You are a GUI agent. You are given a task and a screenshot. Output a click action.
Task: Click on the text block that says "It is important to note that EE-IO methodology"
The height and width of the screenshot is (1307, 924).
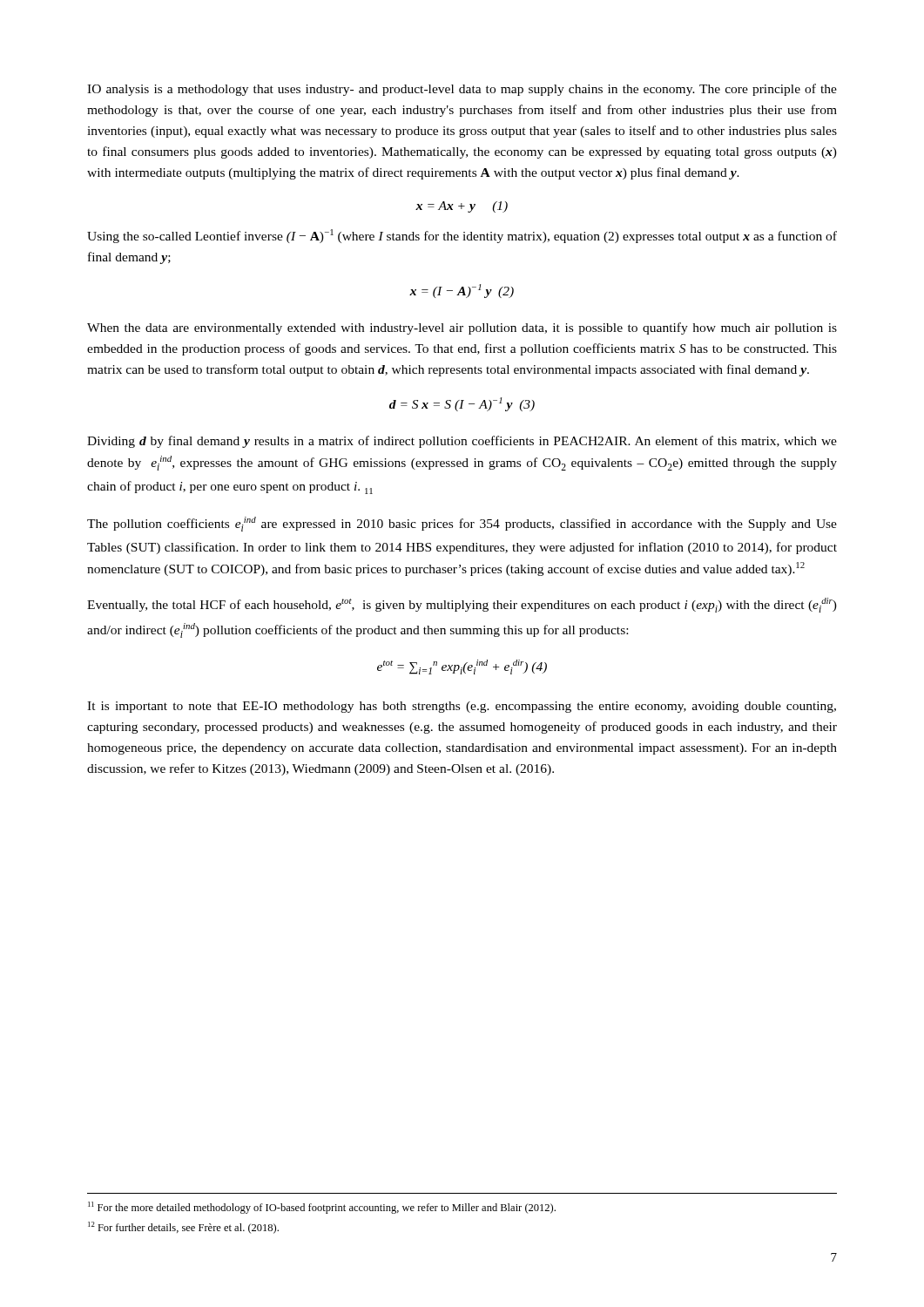click(x=462, y=737)
